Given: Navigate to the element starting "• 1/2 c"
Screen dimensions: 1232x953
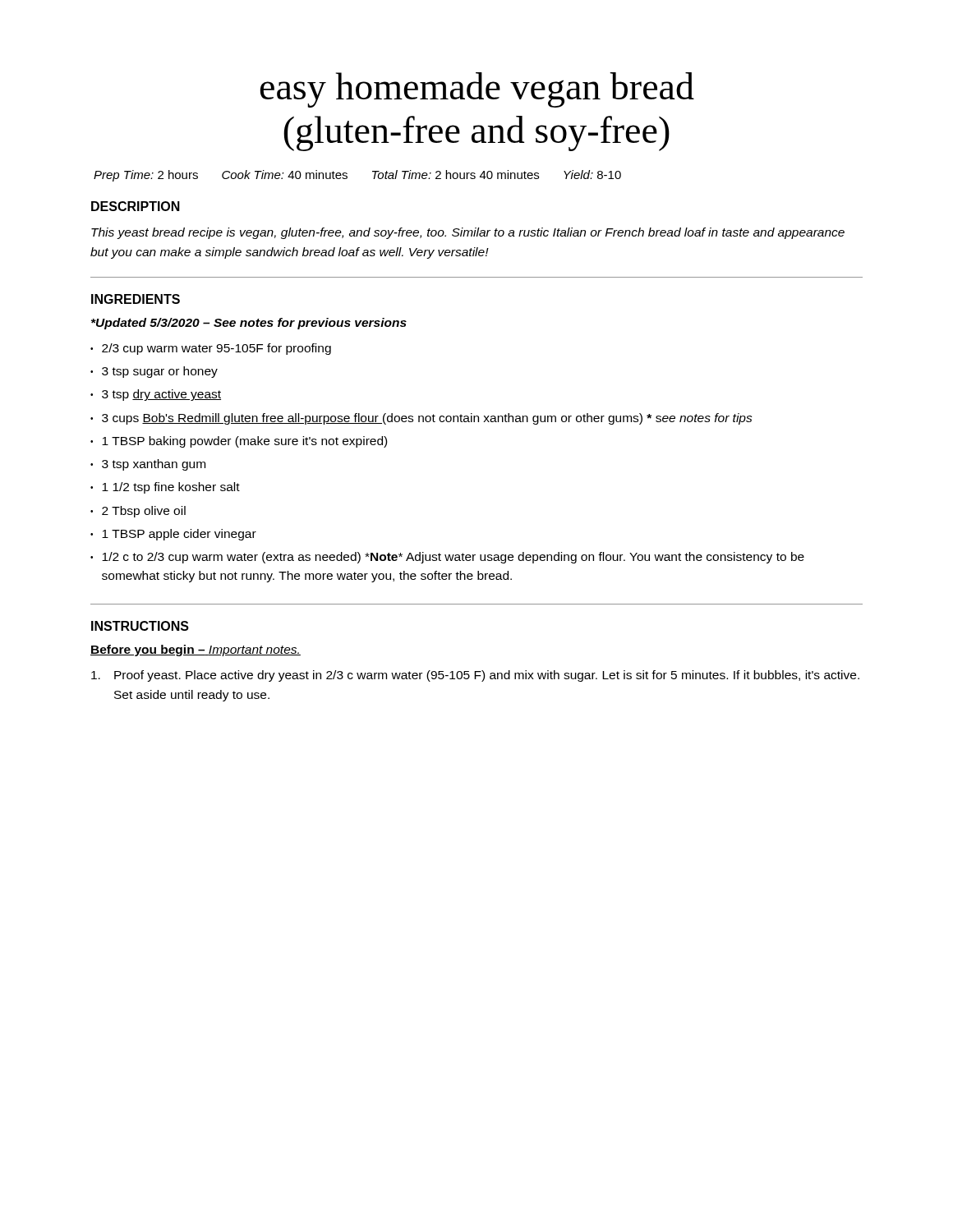Looking at the screenshot, I should coord(476,566).
